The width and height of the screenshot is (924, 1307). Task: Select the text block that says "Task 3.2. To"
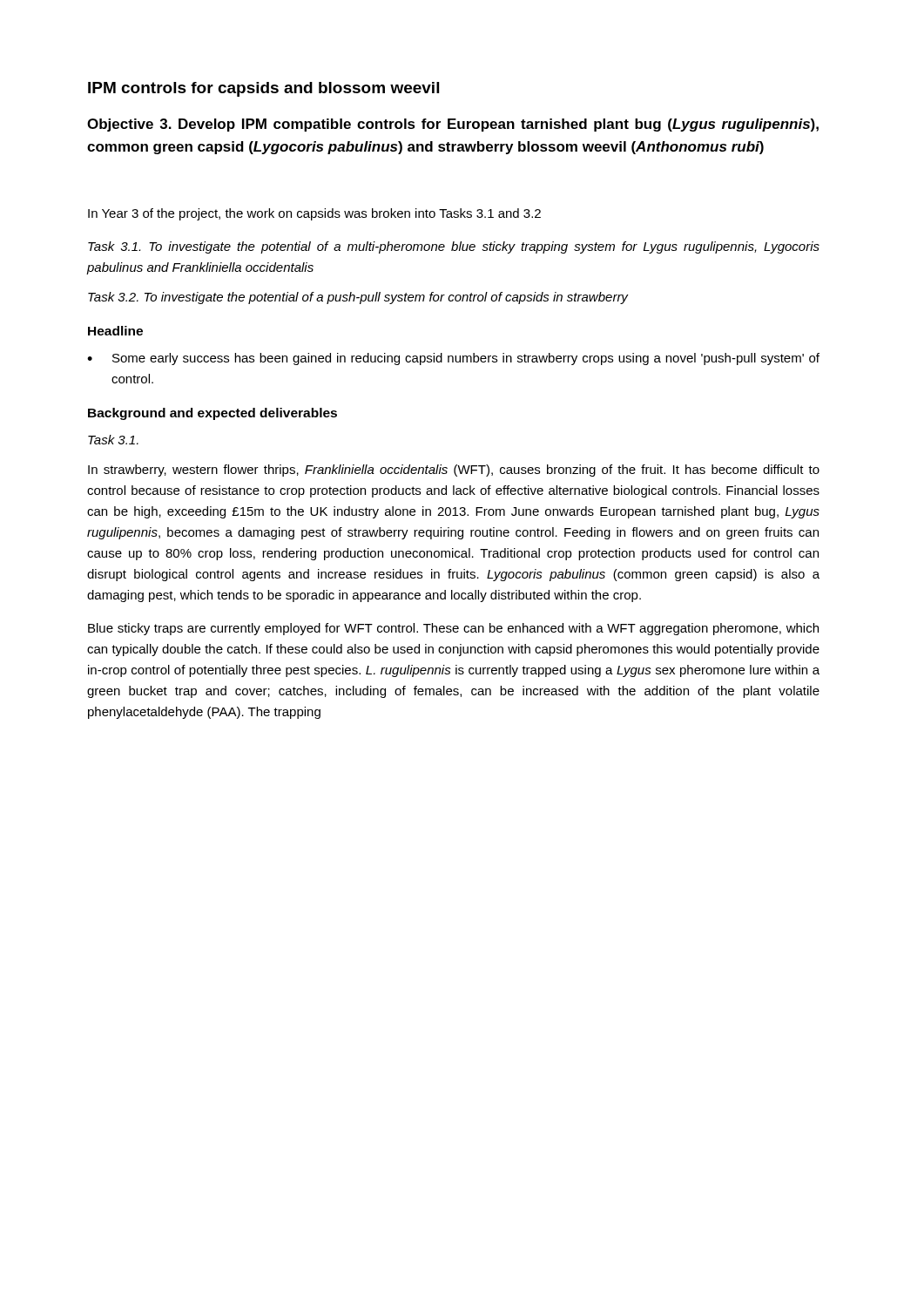(357, 296)
